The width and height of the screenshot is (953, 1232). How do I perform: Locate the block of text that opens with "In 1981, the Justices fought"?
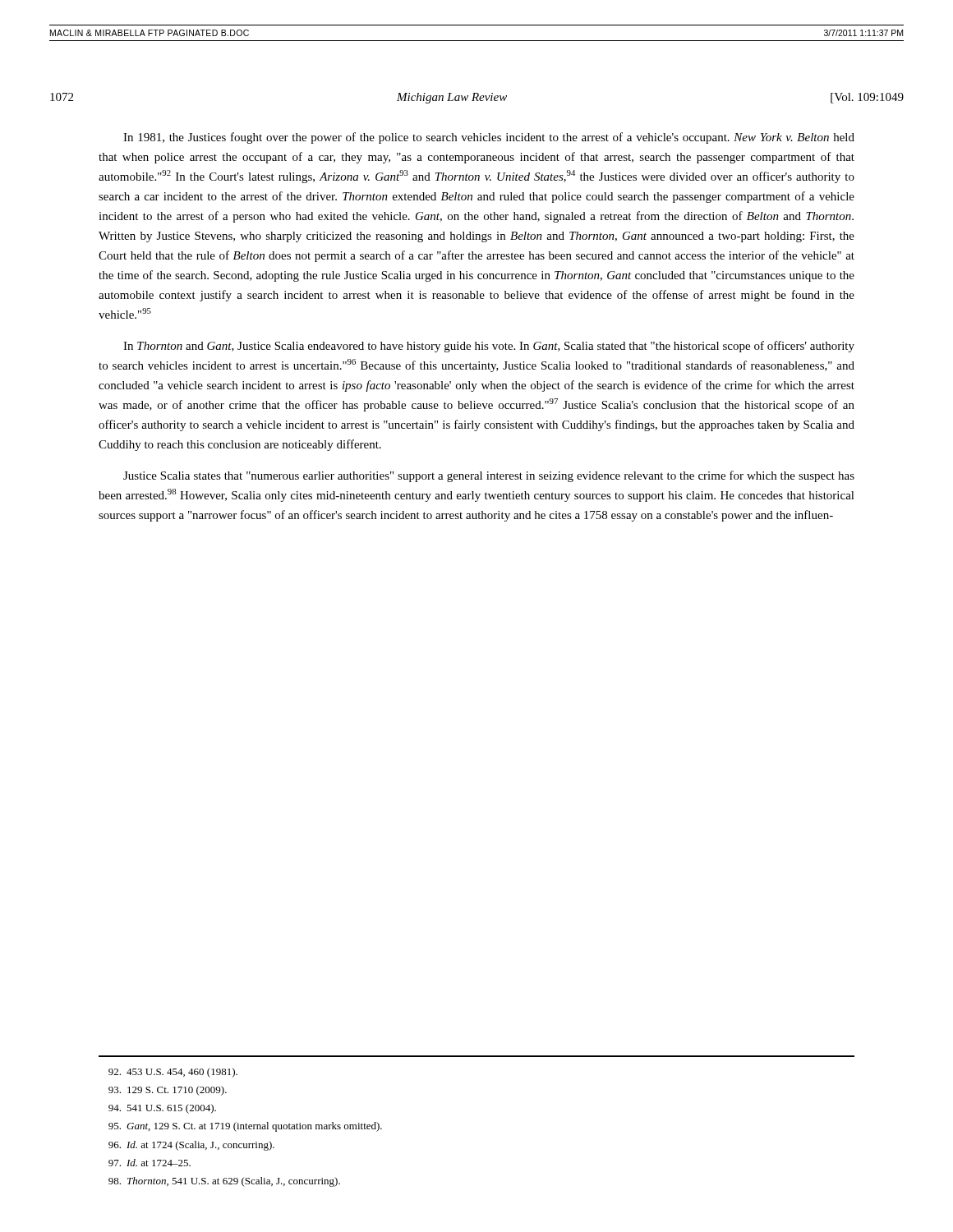[476, 226]
